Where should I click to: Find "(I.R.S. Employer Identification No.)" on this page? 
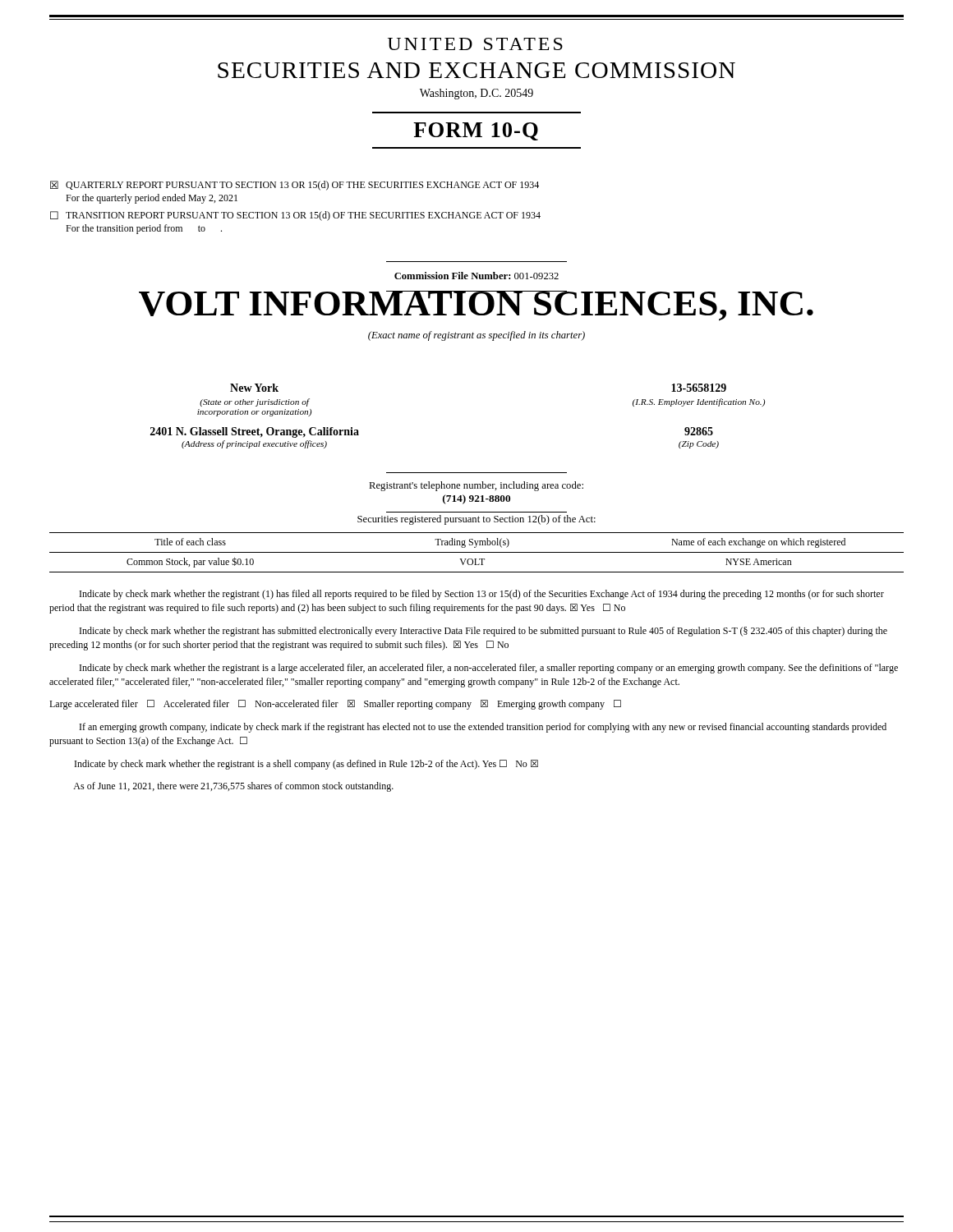tap(699, 402)
